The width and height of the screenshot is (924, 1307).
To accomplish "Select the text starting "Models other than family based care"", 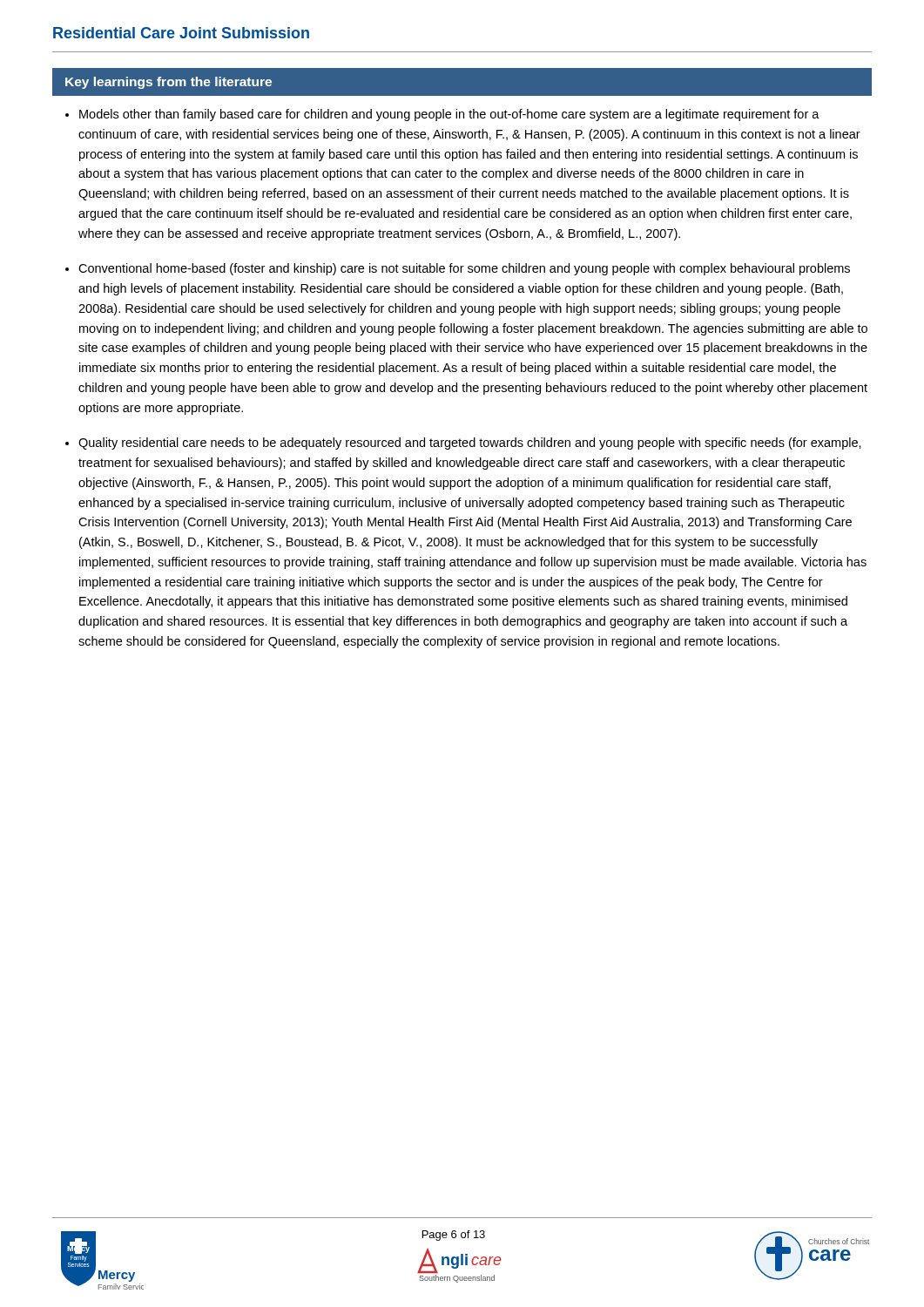I will [x=469, y=174].
